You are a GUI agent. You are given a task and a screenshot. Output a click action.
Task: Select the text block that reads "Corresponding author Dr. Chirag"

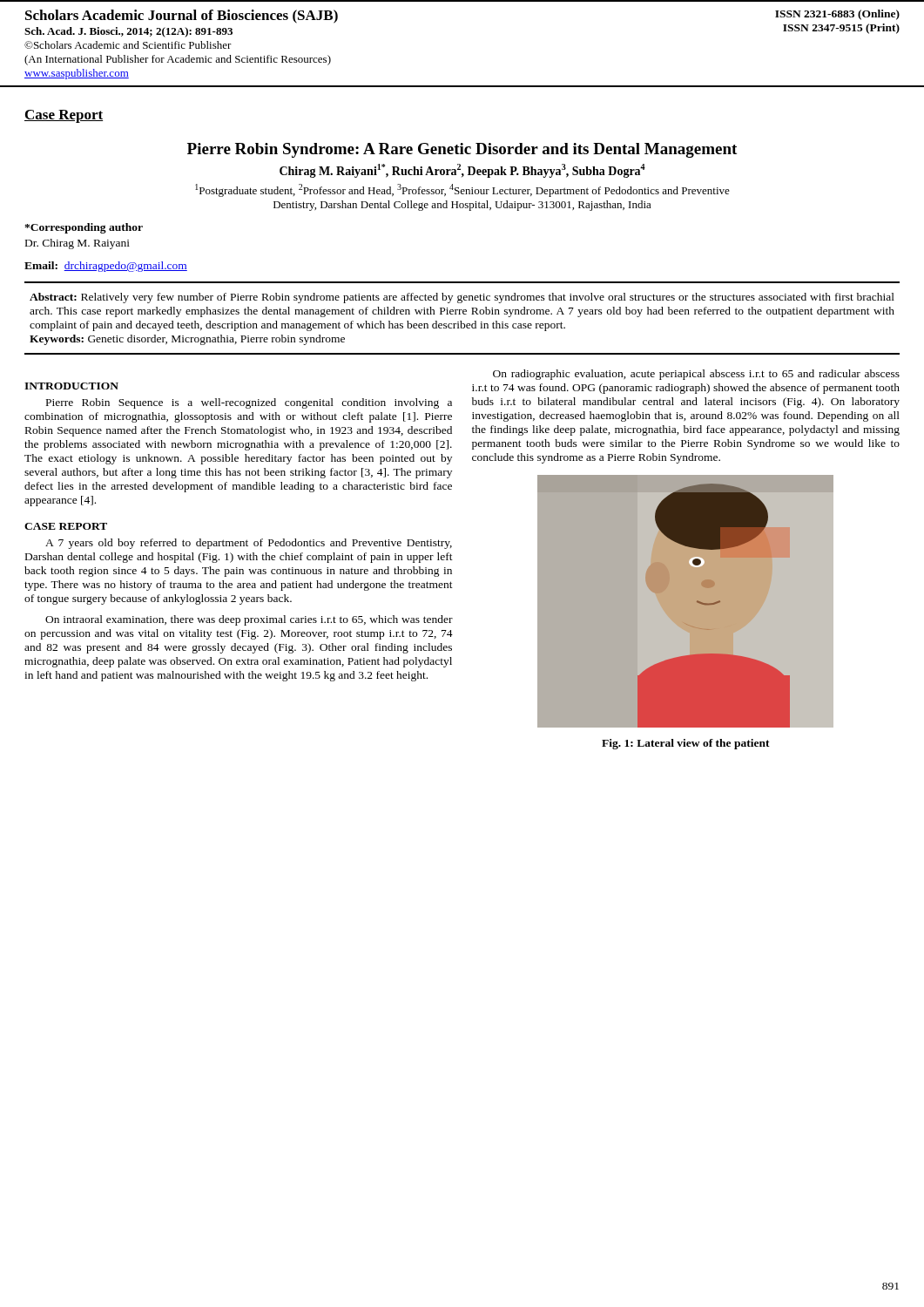pyautogui.click(x=84, y=228)
